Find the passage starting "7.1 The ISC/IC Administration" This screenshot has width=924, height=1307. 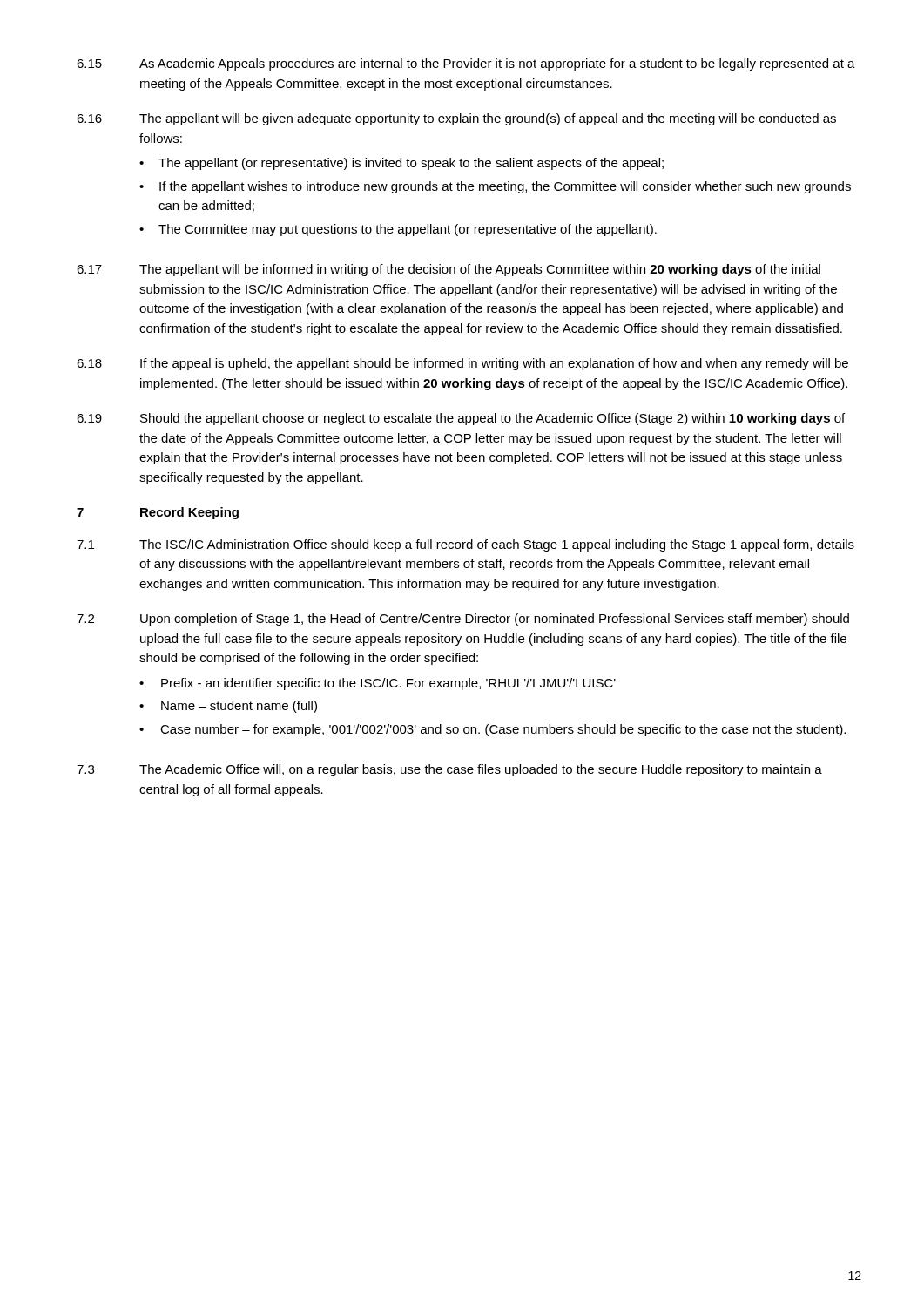[469, 564]
